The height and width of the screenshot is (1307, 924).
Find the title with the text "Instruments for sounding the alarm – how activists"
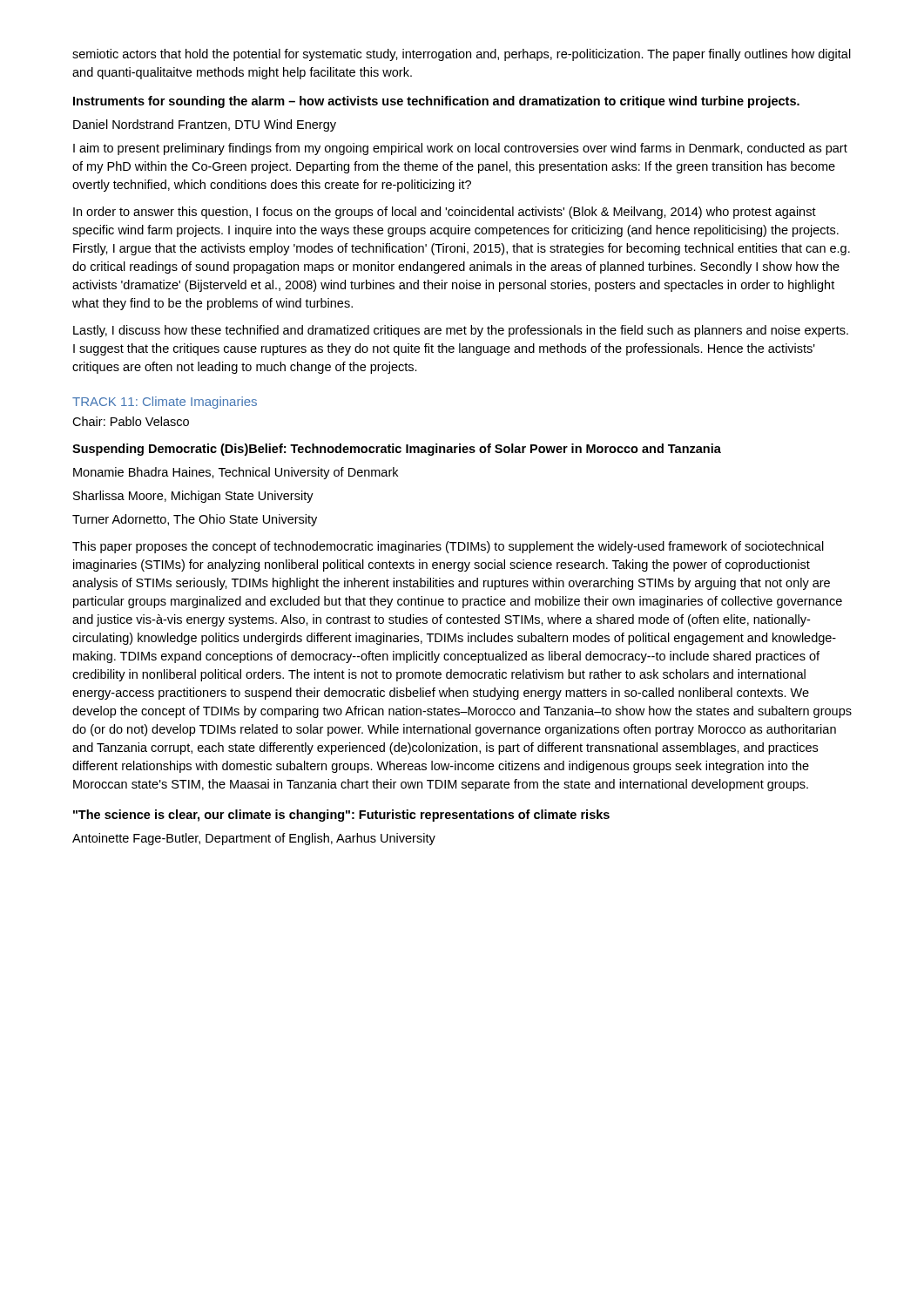coord(436,101)
